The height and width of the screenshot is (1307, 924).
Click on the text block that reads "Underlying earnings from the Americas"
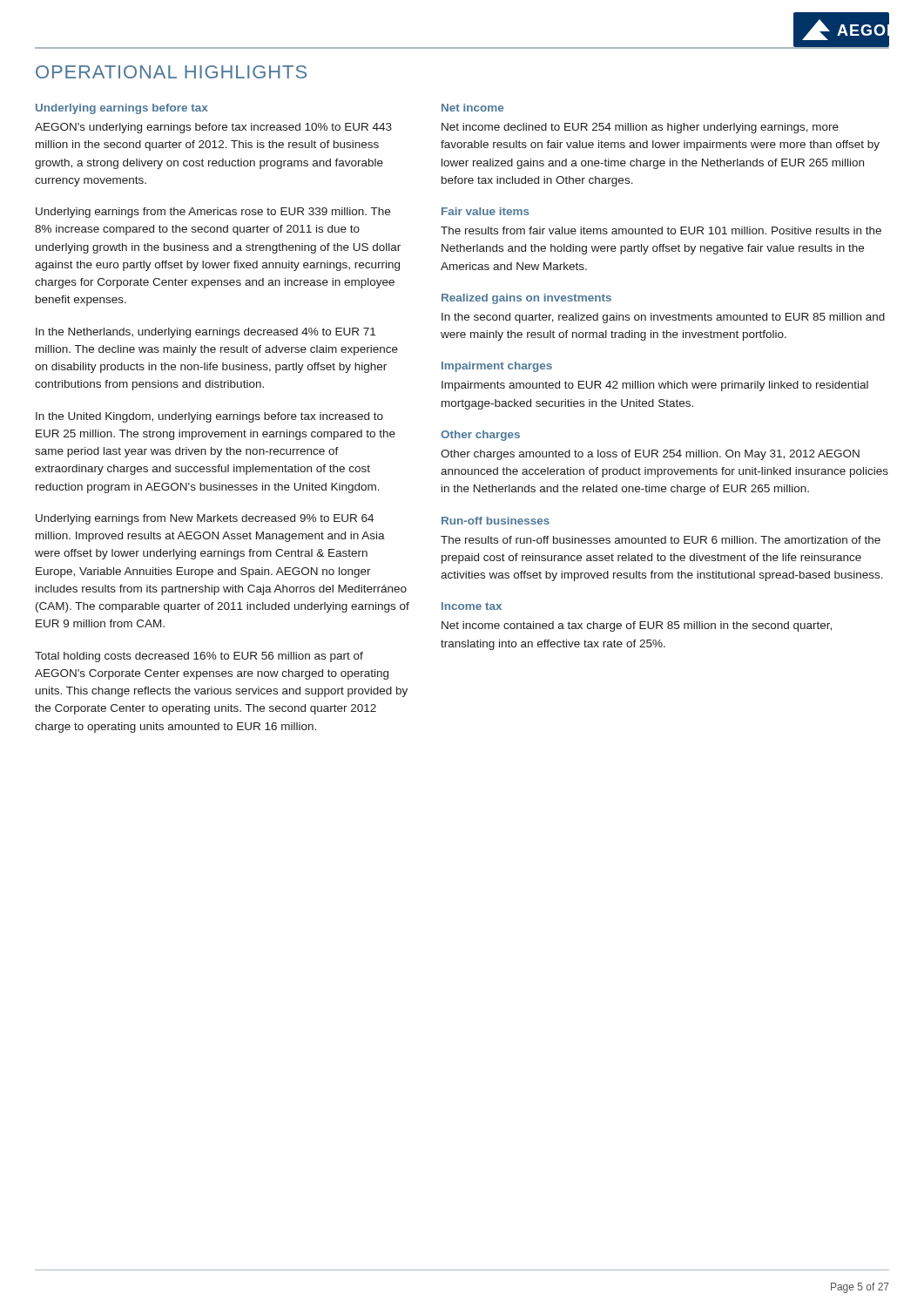point(222,256)
